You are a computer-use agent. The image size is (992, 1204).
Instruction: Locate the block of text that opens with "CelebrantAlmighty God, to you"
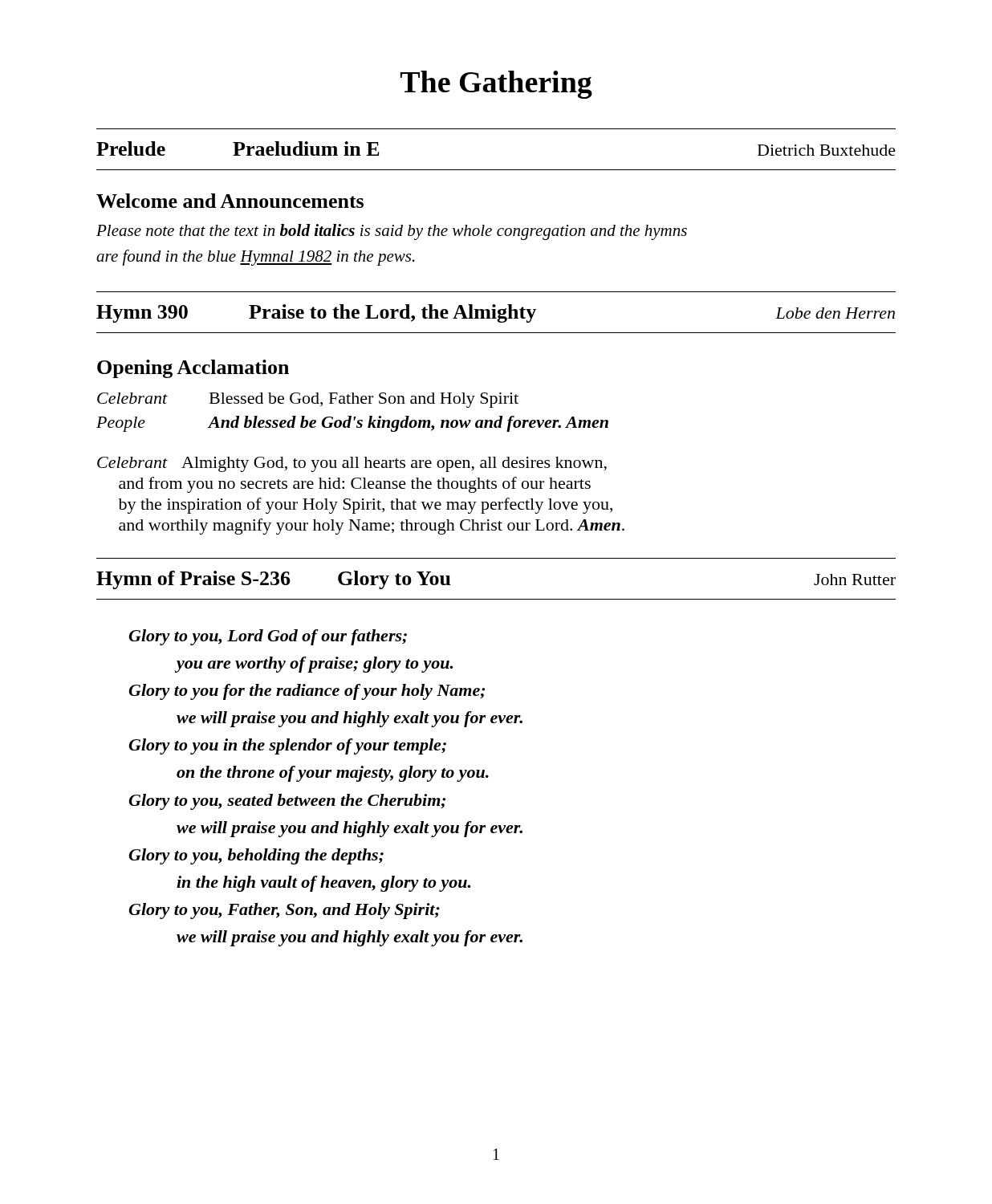click(361, 493)
